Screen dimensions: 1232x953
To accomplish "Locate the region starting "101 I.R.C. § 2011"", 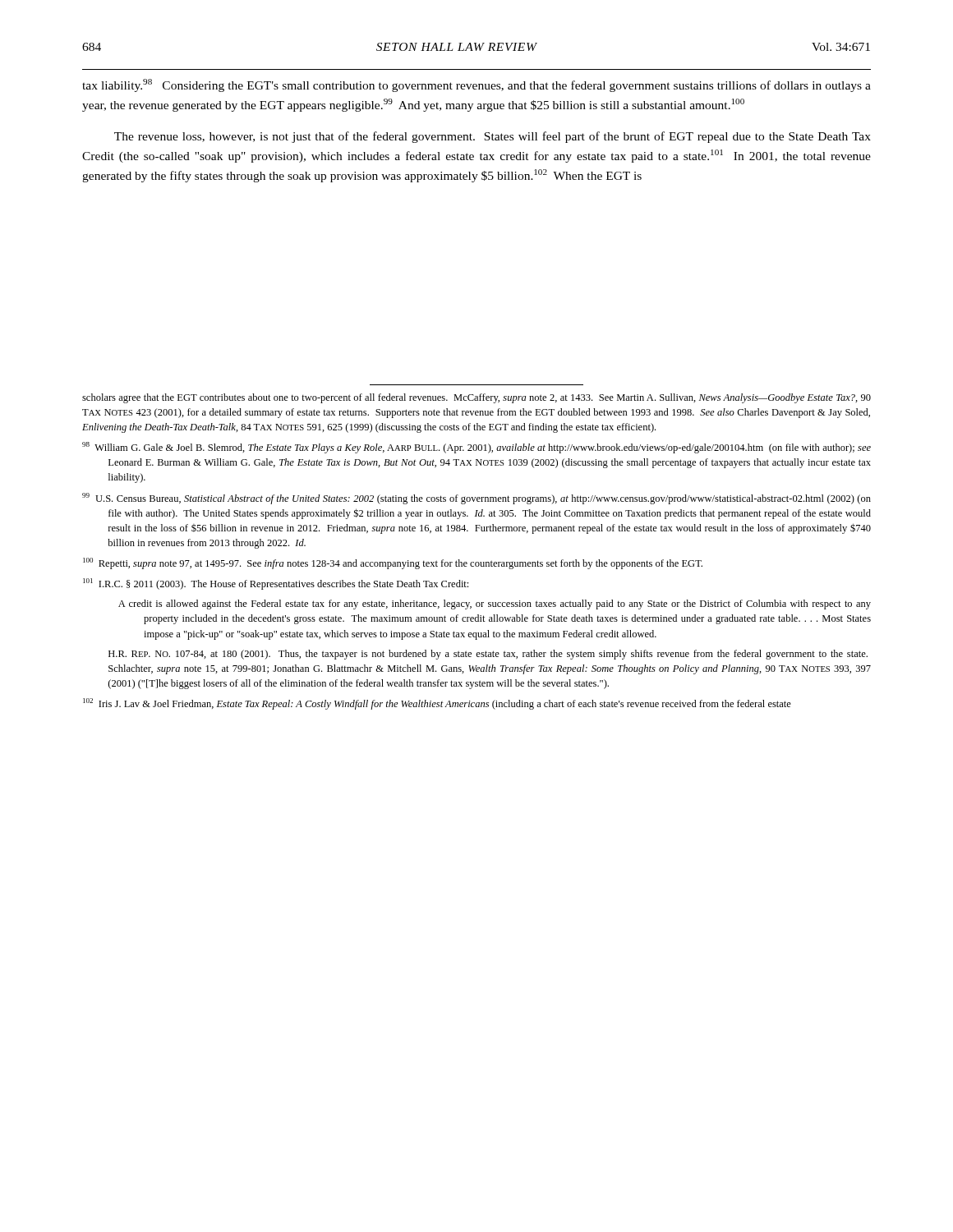I will click(x=476, y=633).
